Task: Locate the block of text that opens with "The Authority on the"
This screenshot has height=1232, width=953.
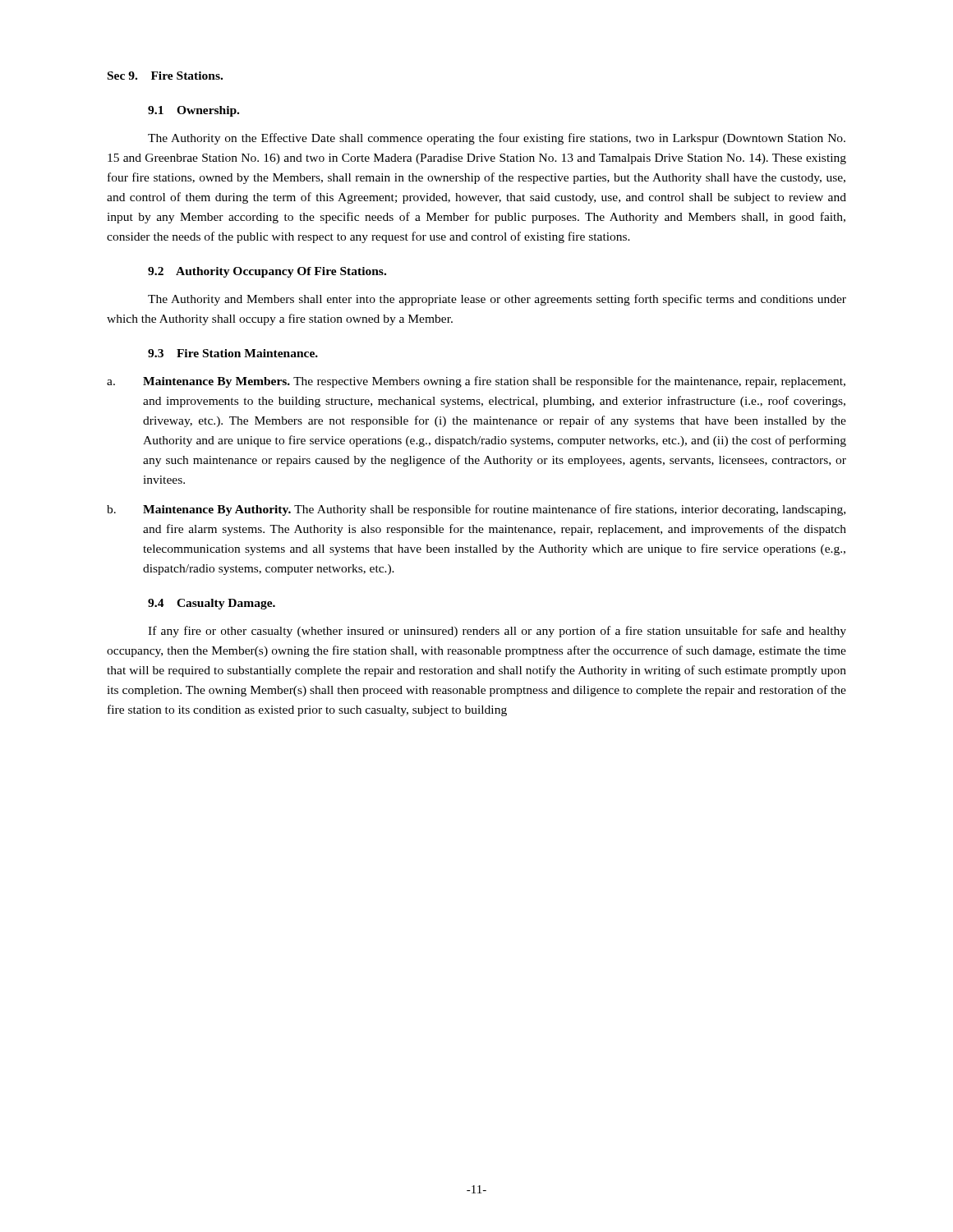Action: point(476,187)
